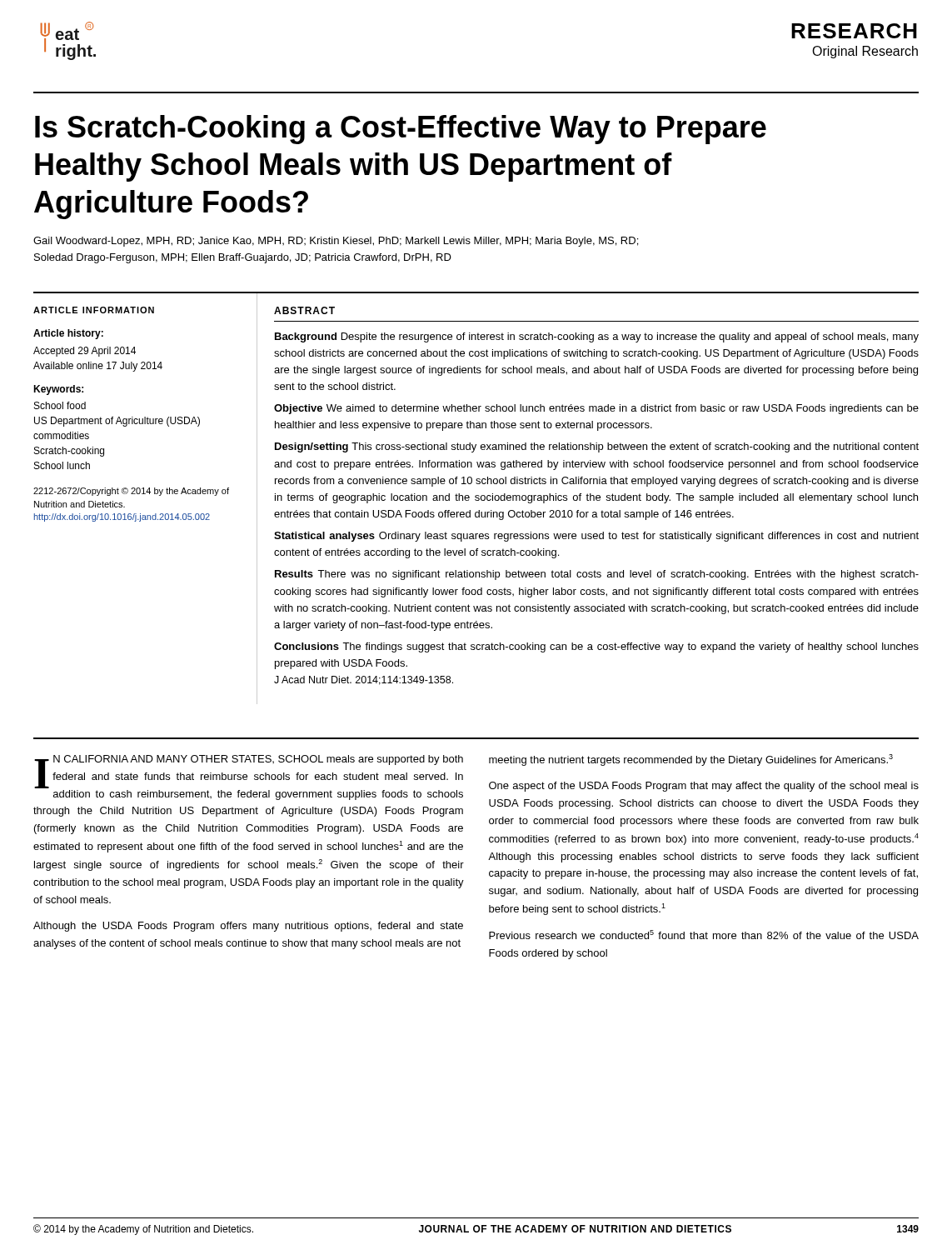Viewport: 952px width, 1250px height.
Task: Find the text block with the text "Background Despite the resurgence of interest in"
Action: tap(596, 508)
